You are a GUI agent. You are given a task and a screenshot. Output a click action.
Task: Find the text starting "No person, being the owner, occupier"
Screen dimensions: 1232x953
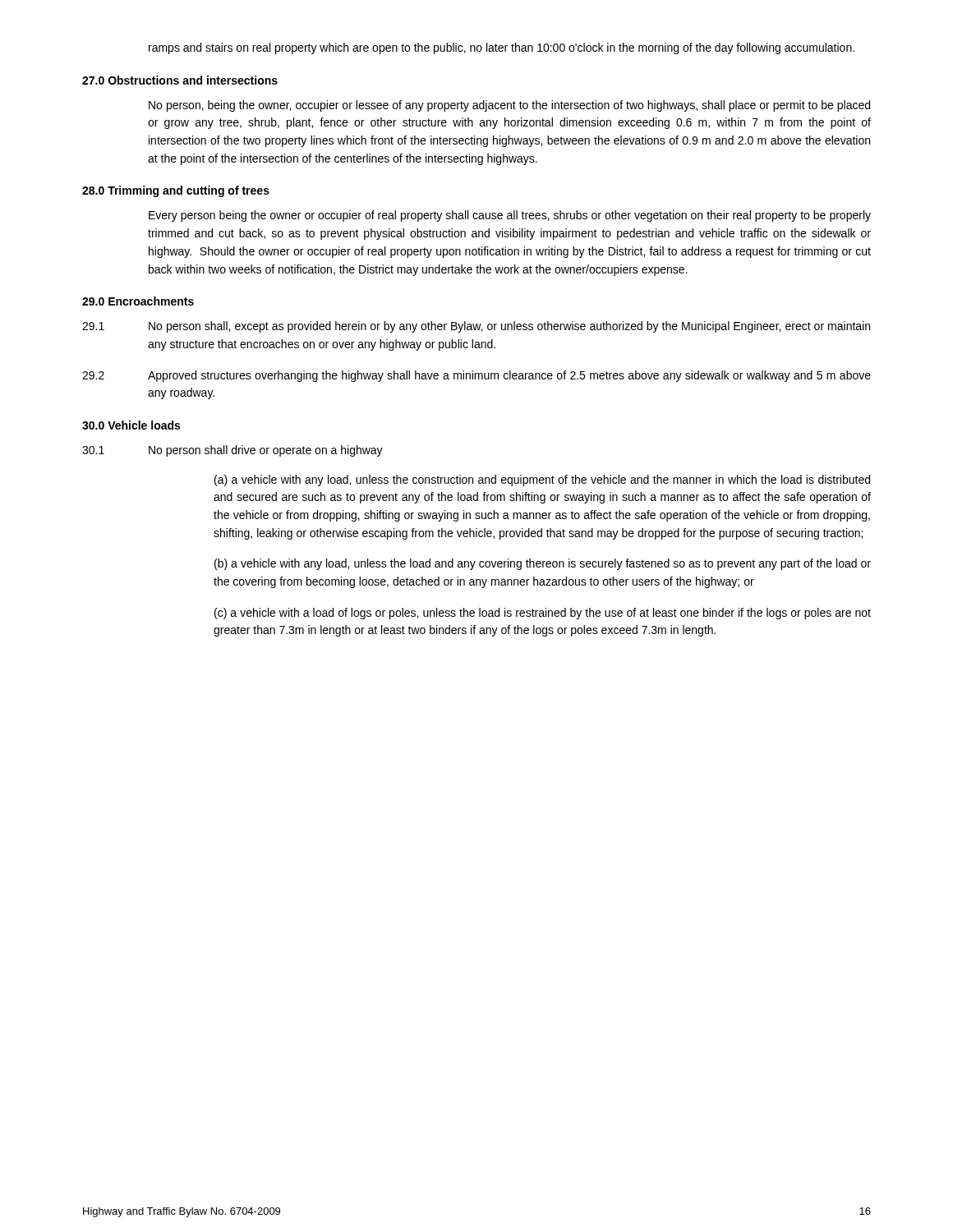509,132
